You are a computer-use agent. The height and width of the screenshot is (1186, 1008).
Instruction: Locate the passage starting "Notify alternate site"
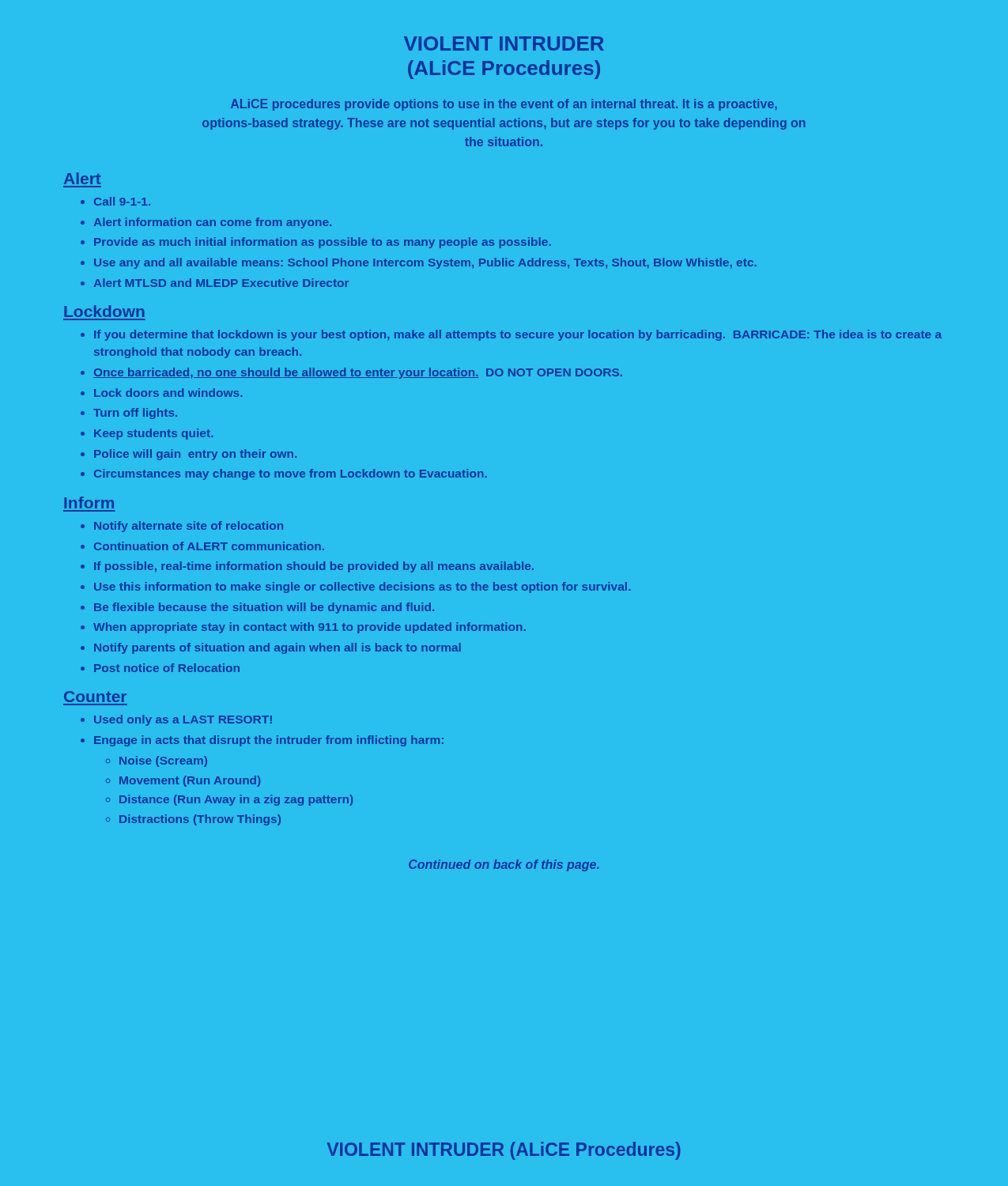click(x=189, y=525)
